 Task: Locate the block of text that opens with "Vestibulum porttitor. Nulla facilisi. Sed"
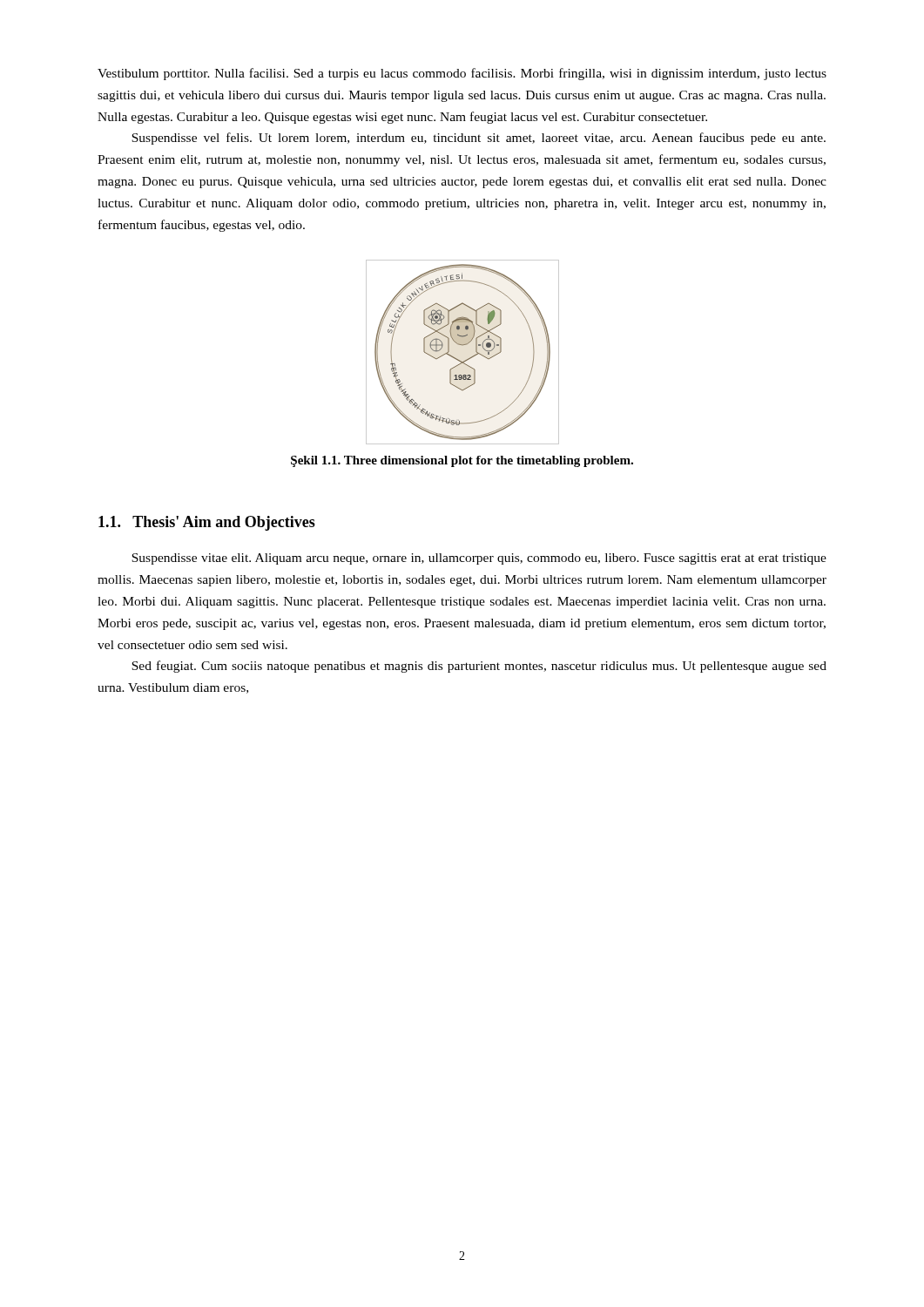[462, 149]
